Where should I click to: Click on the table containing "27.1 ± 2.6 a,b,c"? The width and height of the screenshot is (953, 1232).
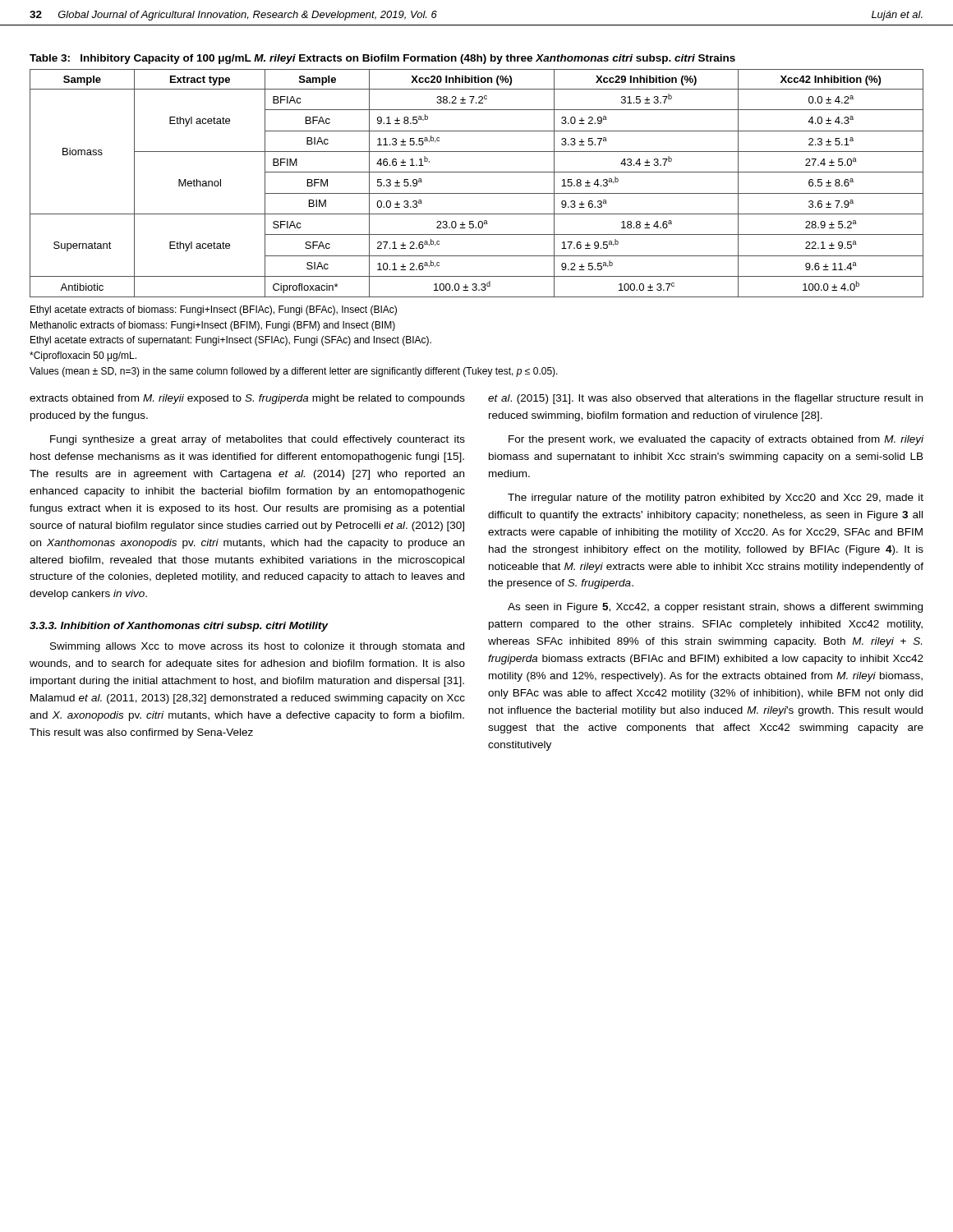click(x=476, y=183)
